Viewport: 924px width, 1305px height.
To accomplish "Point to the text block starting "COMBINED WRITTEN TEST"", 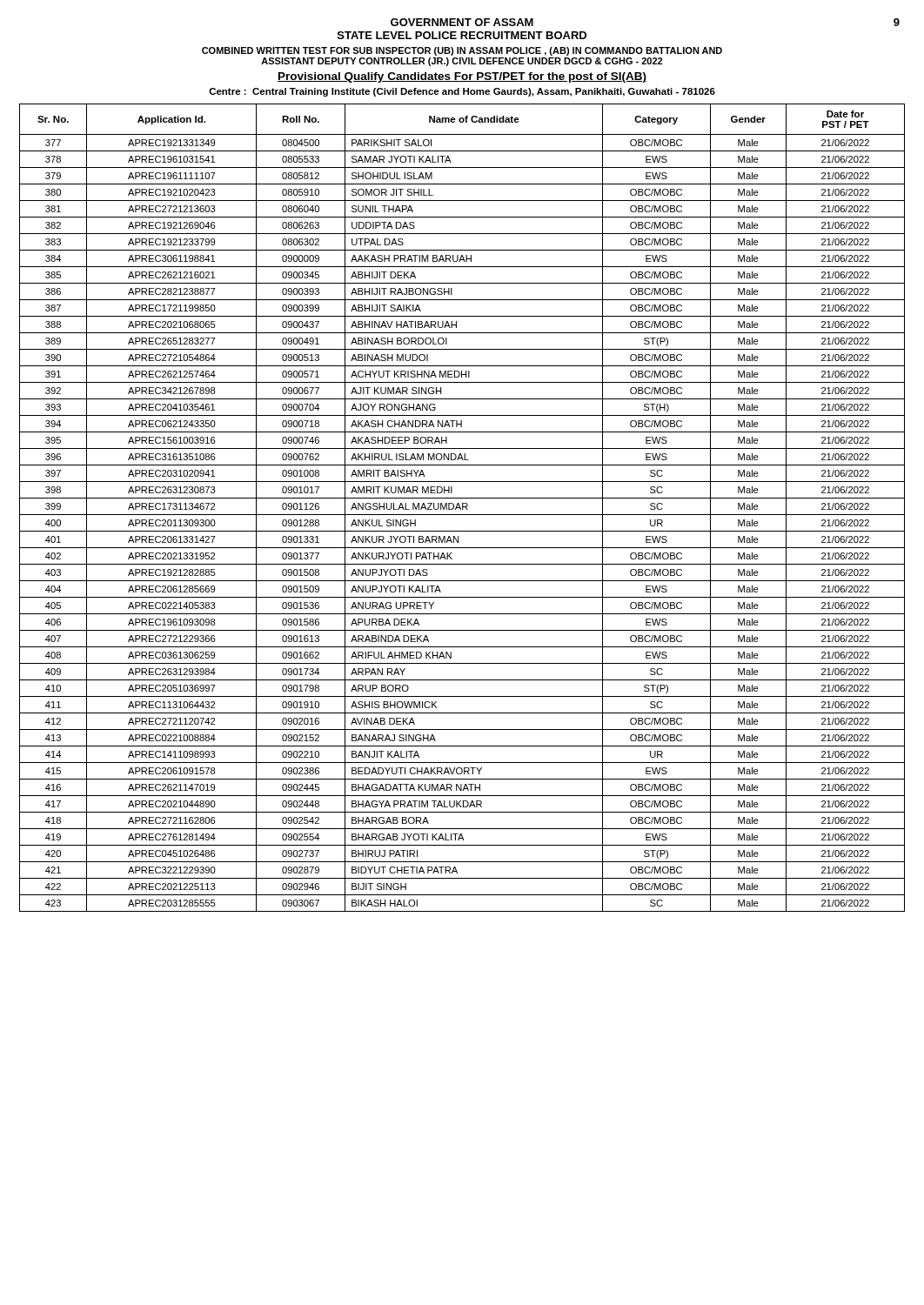I will click(x=462, y=56).
